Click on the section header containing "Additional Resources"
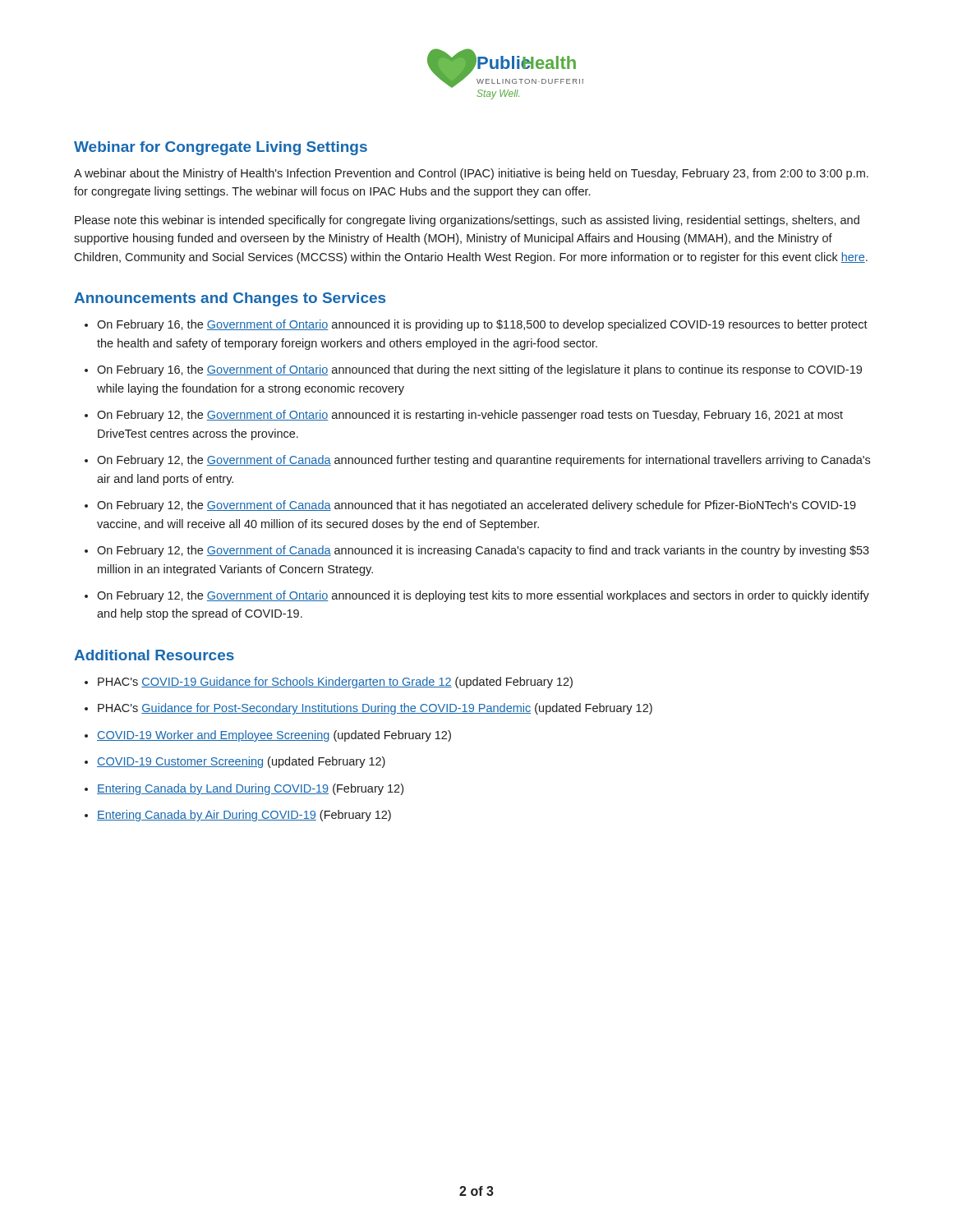This screenshot has height=1232, width=953. [x=154, y=655]
